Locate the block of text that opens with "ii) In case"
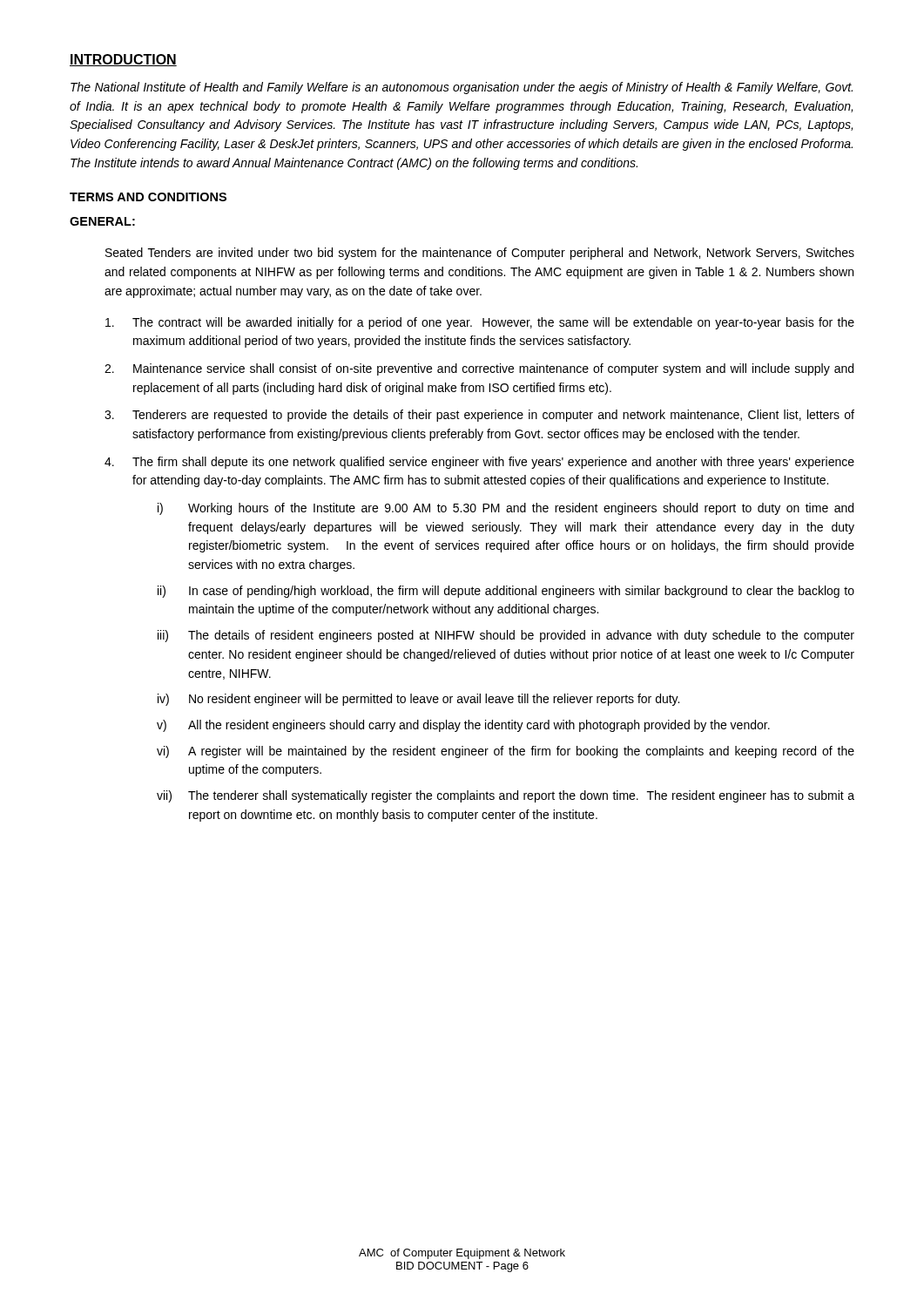 (x=506, y=601)
